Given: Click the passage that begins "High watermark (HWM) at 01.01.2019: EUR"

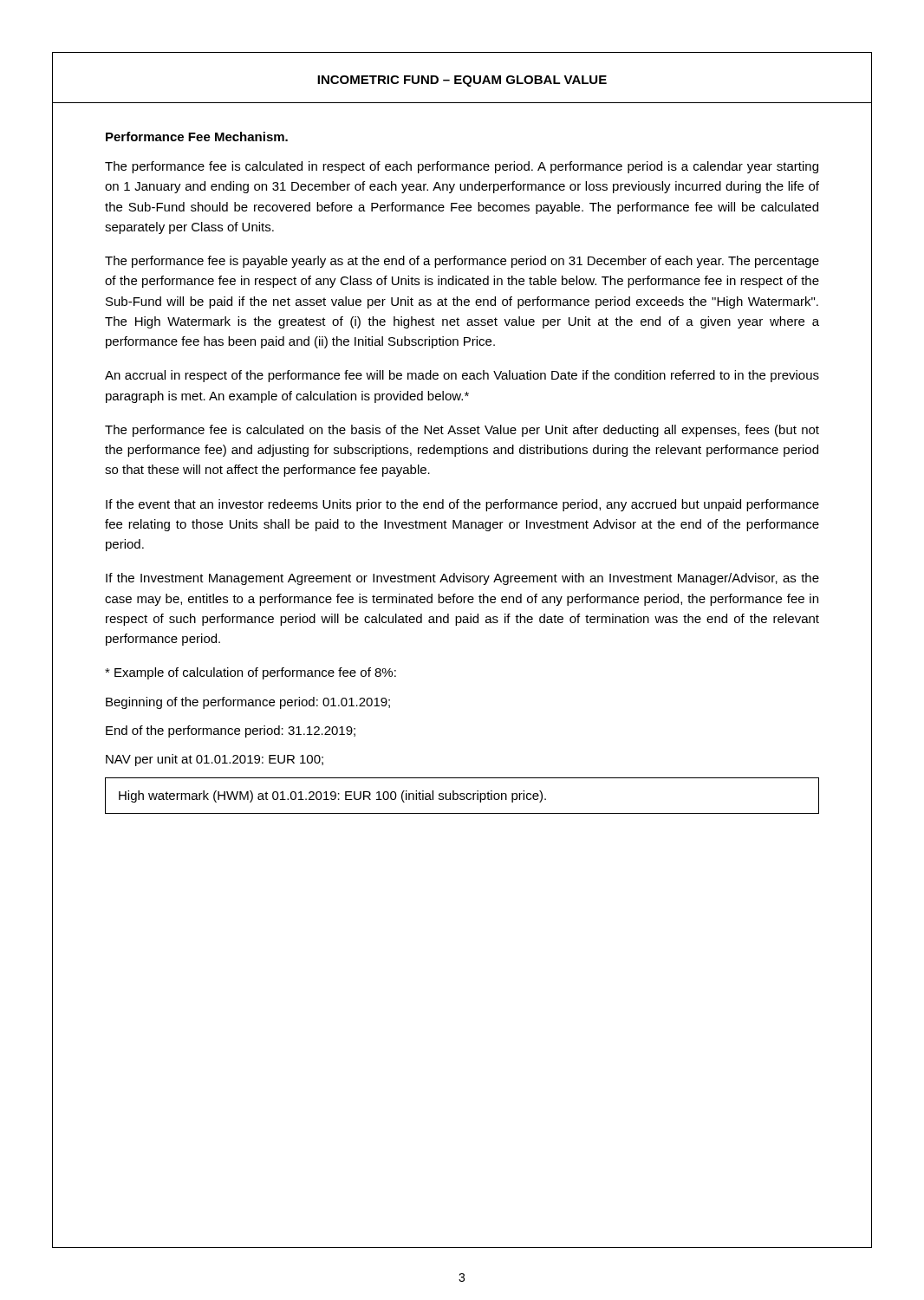Looking at the screenshot, I should coord(333,795).
